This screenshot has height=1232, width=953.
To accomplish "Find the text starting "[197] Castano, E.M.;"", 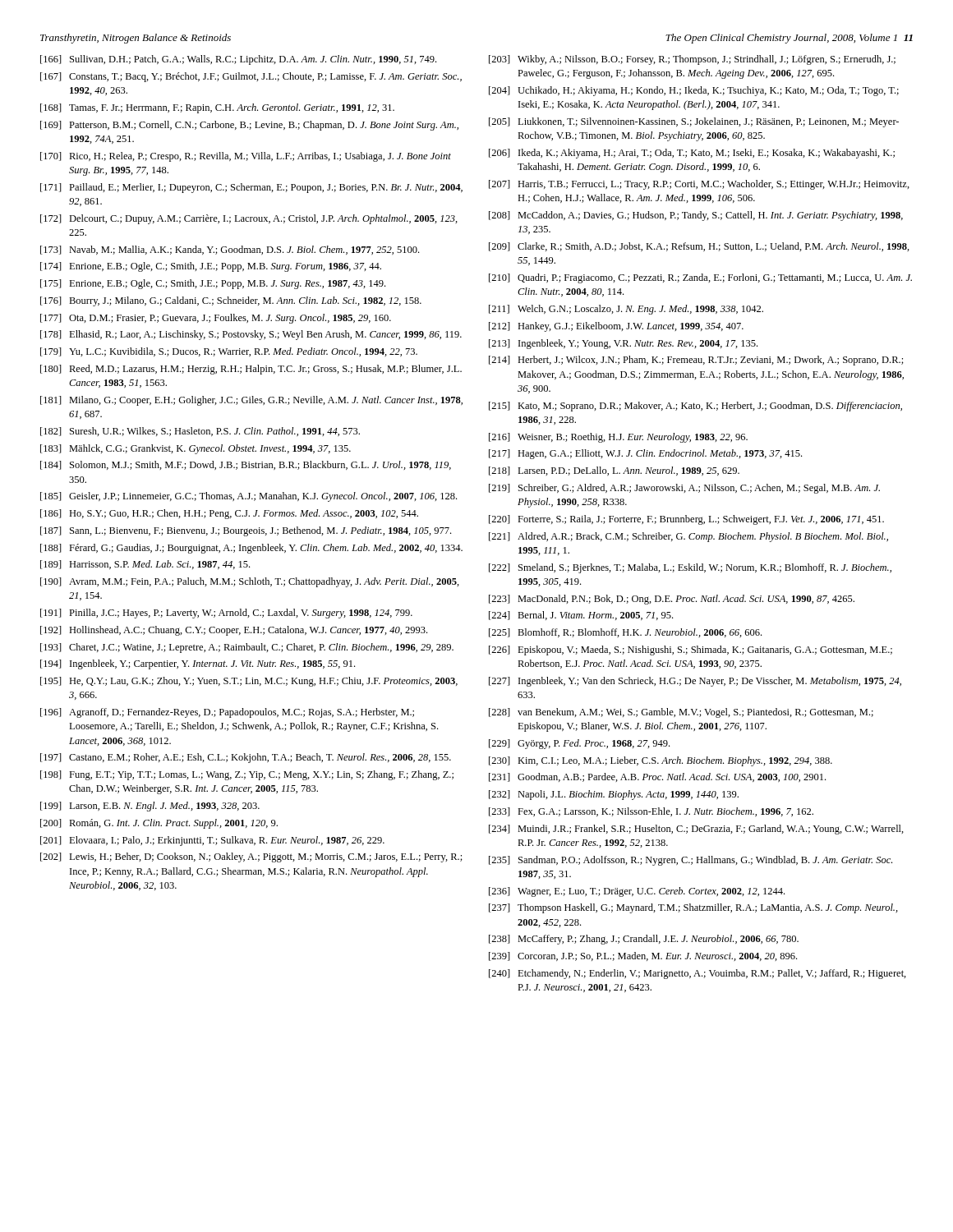I will [x=252, y=758].
